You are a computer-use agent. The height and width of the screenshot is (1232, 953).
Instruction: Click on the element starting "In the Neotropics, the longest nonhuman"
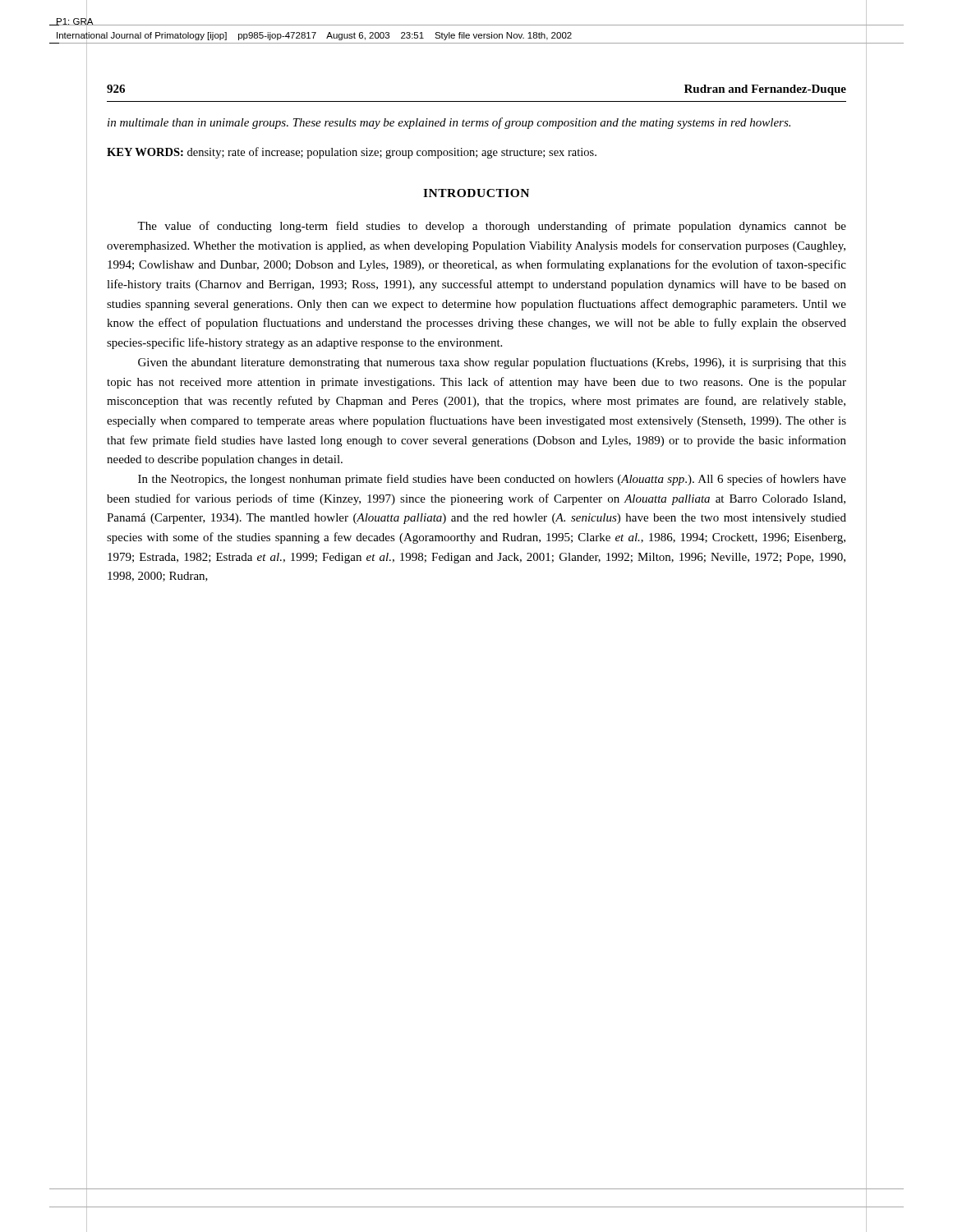(476, 527)
